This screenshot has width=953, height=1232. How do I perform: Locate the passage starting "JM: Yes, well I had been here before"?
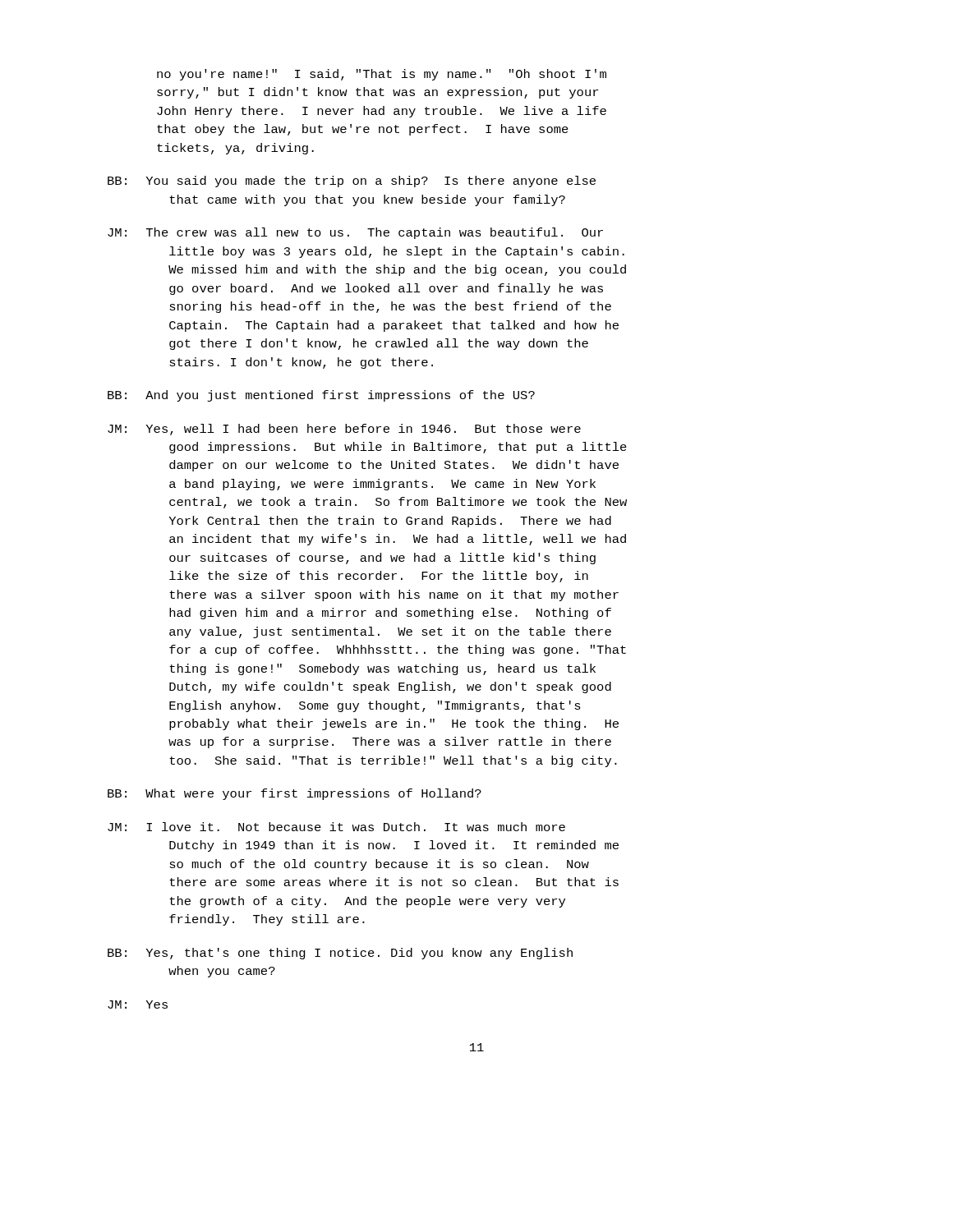coord(476,595)
